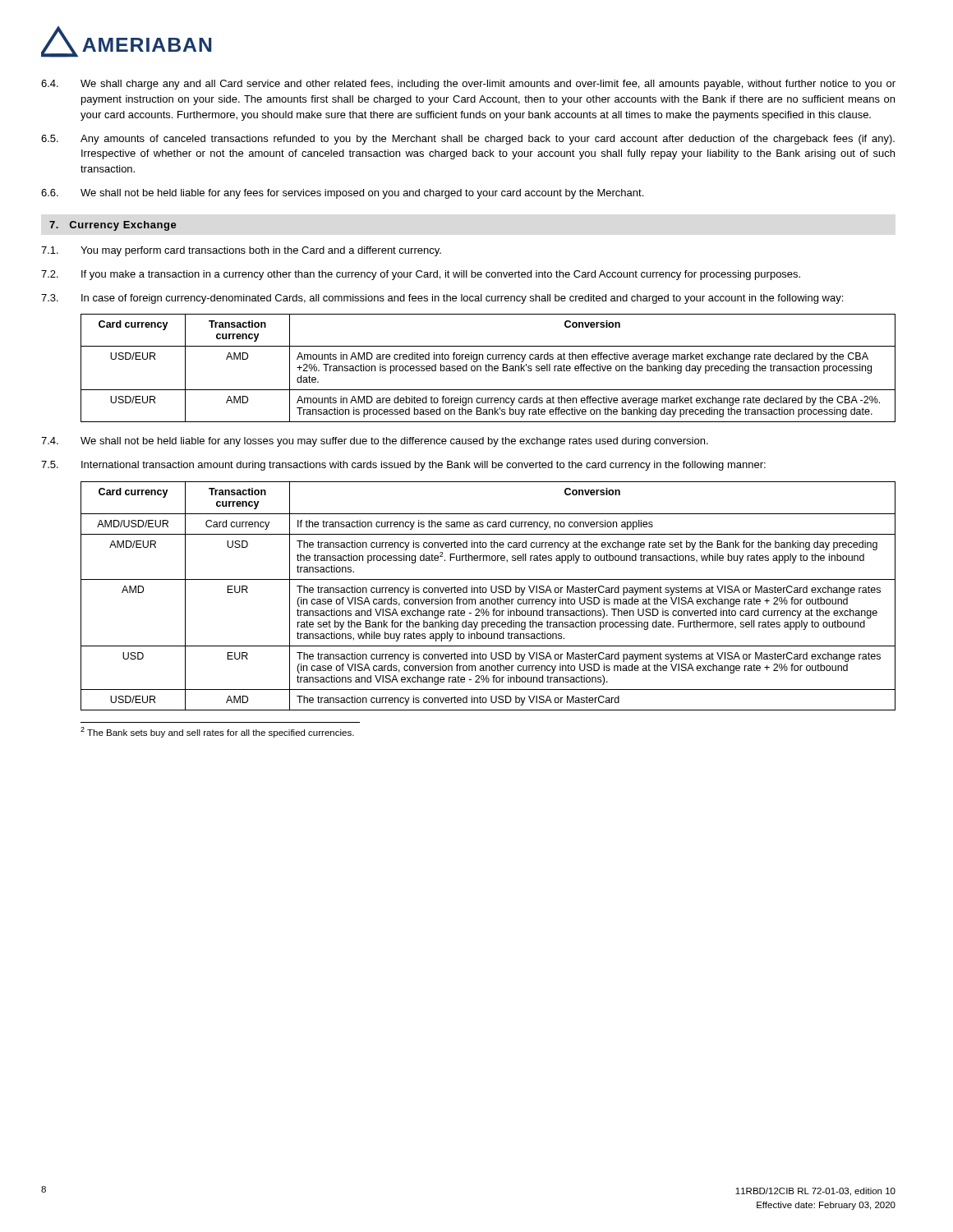Where is the passage that starts "6.6. We shall not be held liable for"?
The width and height of the screenshot is (953, 1232).
(x=468, y=193)
